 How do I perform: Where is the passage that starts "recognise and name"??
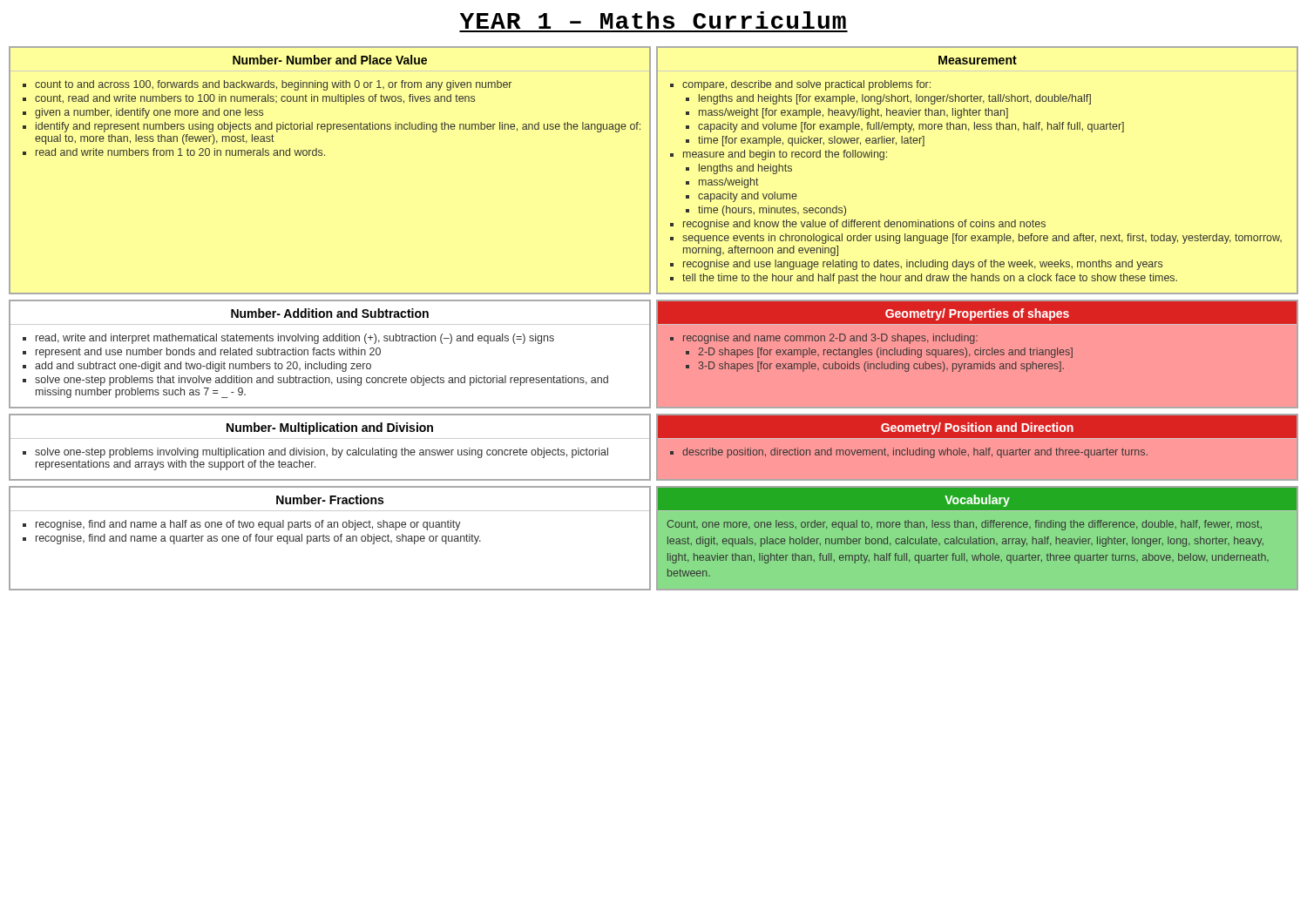977,352
